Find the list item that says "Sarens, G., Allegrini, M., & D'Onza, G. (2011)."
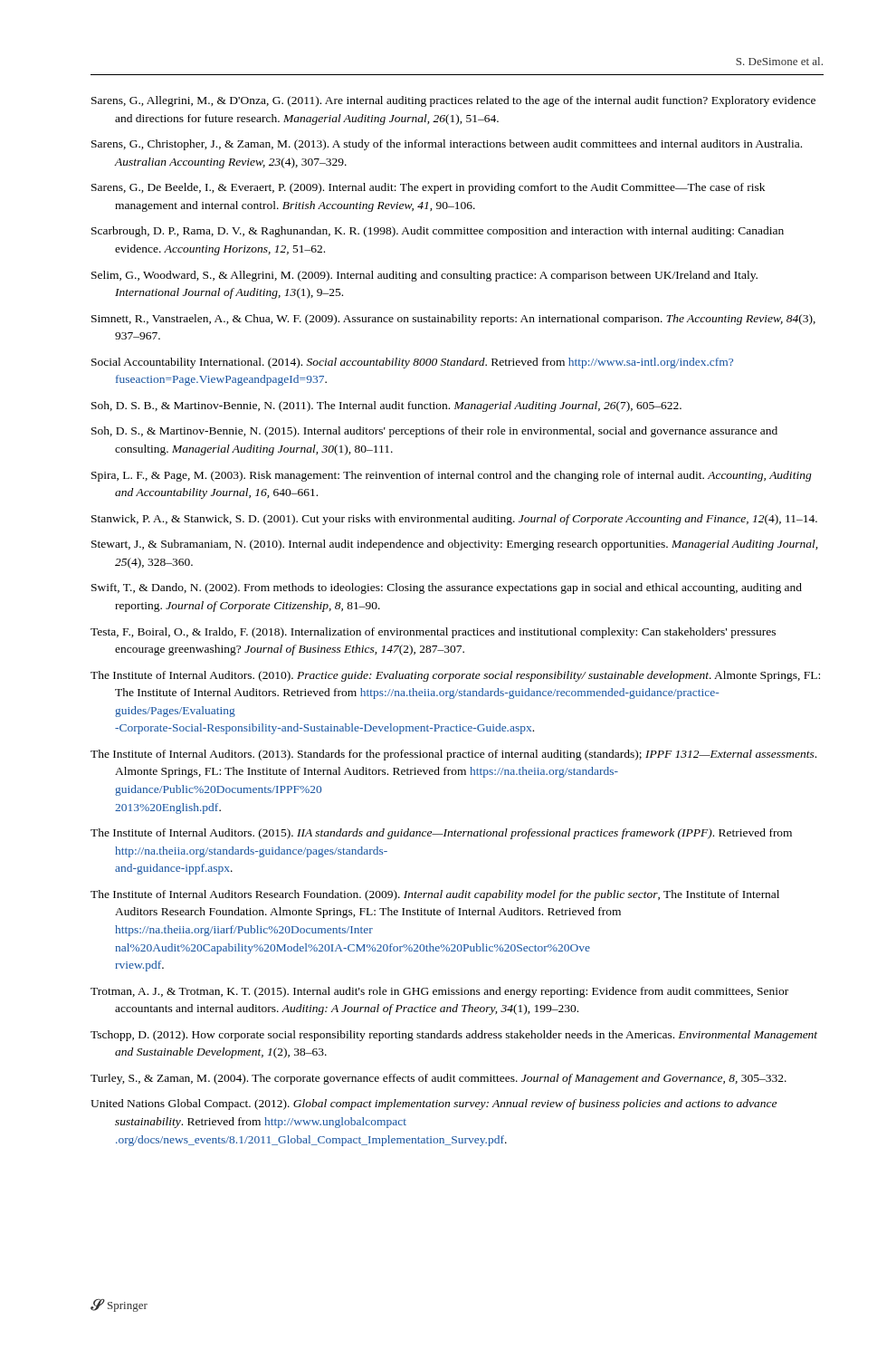 click(453, 109)
